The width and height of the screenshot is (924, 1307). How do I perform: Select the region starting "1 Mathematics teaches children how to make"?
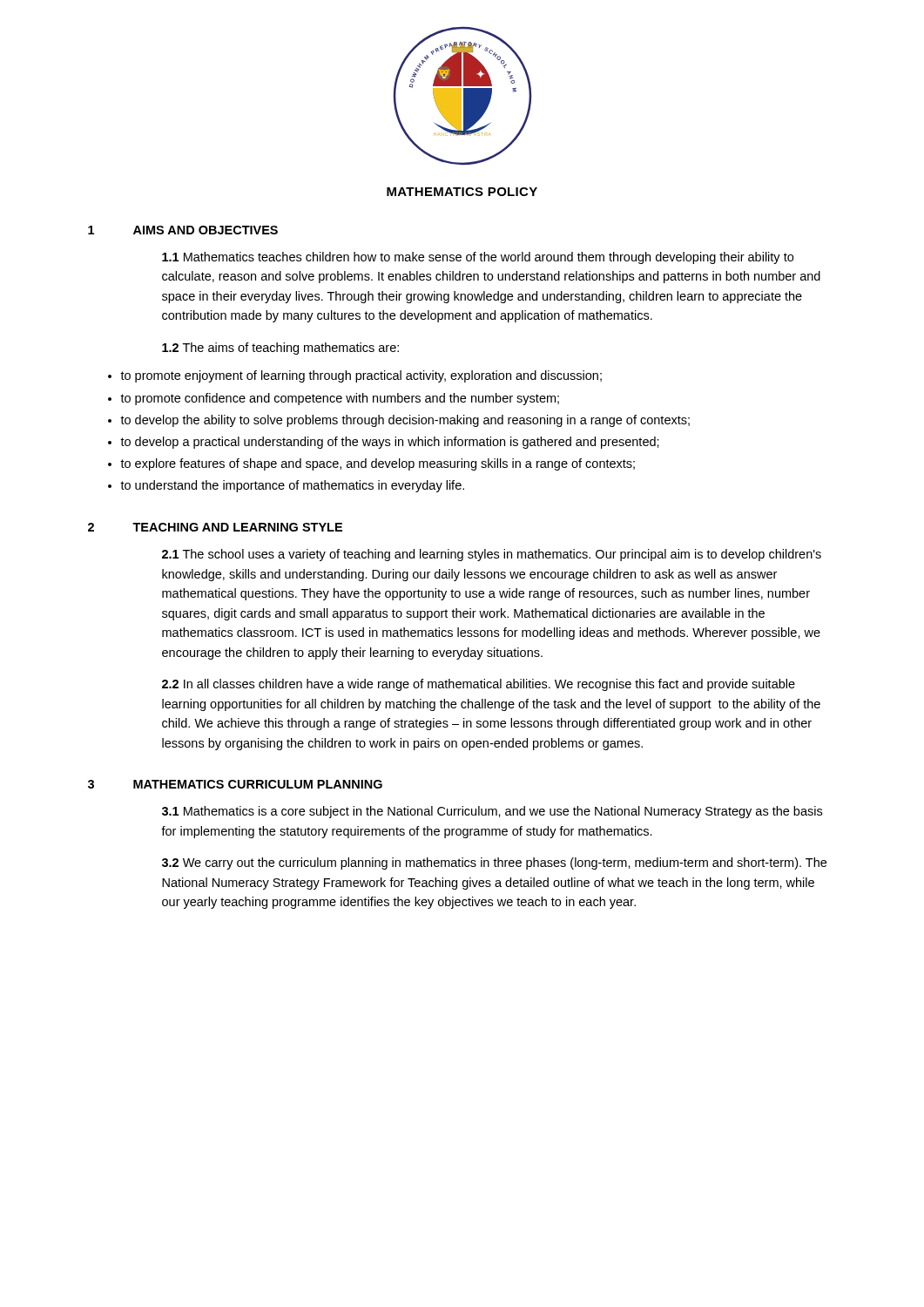pyautogui.click(x=491, y=286)
